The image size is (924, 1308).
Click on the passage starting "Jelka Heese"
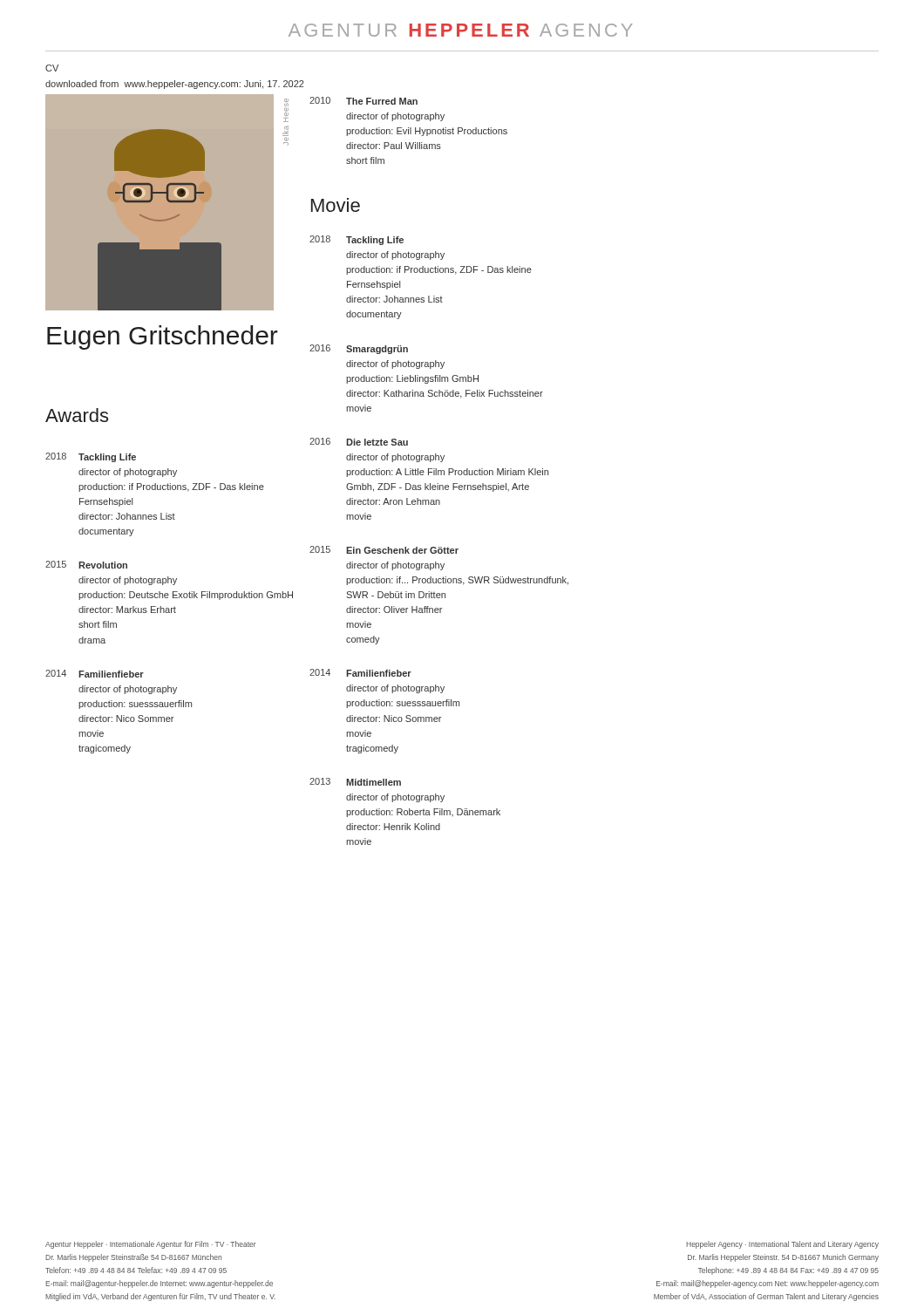tap(286, 122)
